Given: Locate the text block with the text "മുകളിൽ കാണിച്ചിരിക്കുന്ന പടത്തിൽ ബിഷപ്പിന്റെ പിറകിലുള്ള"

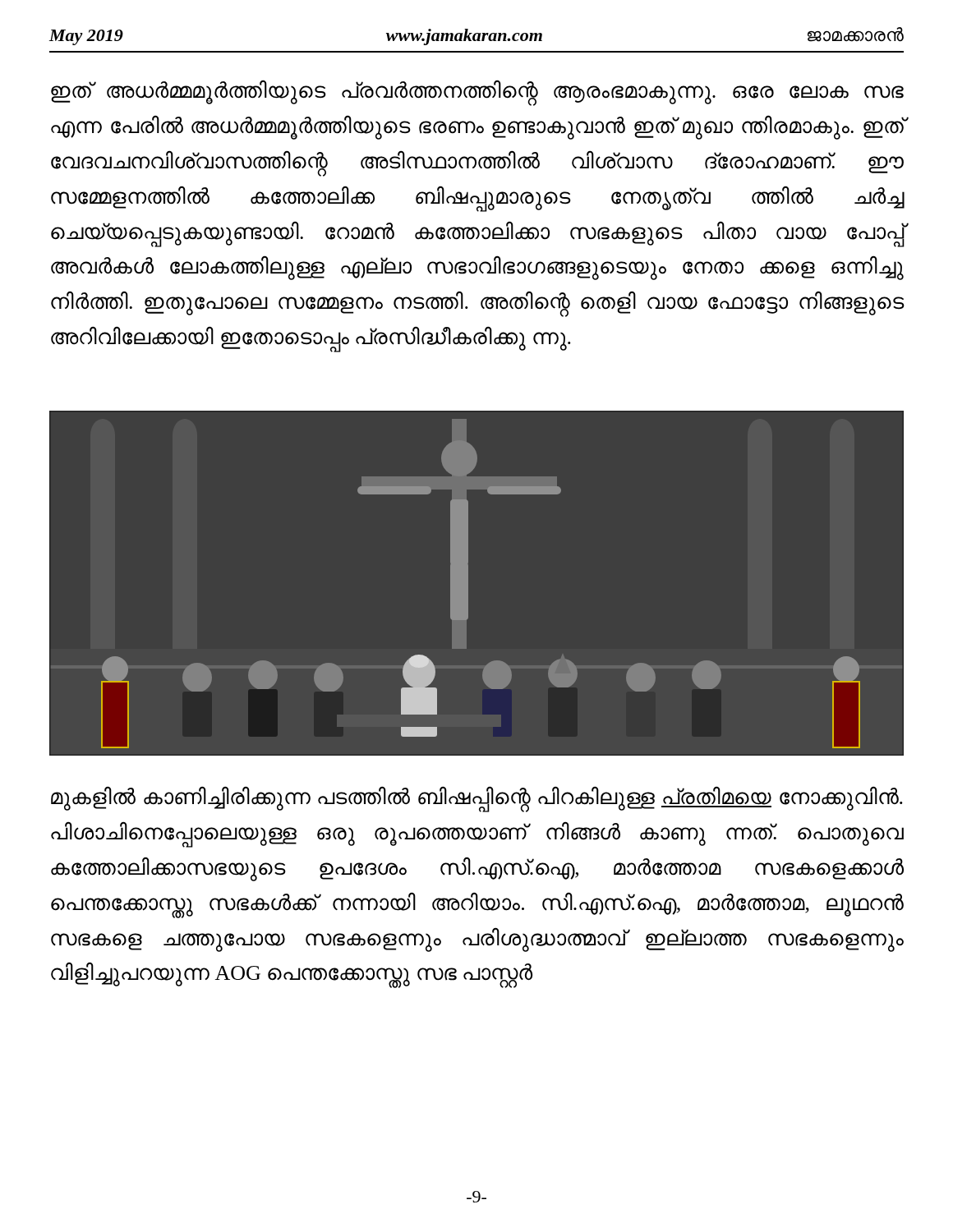Looking at the screenshot, I should coord(476,885).
